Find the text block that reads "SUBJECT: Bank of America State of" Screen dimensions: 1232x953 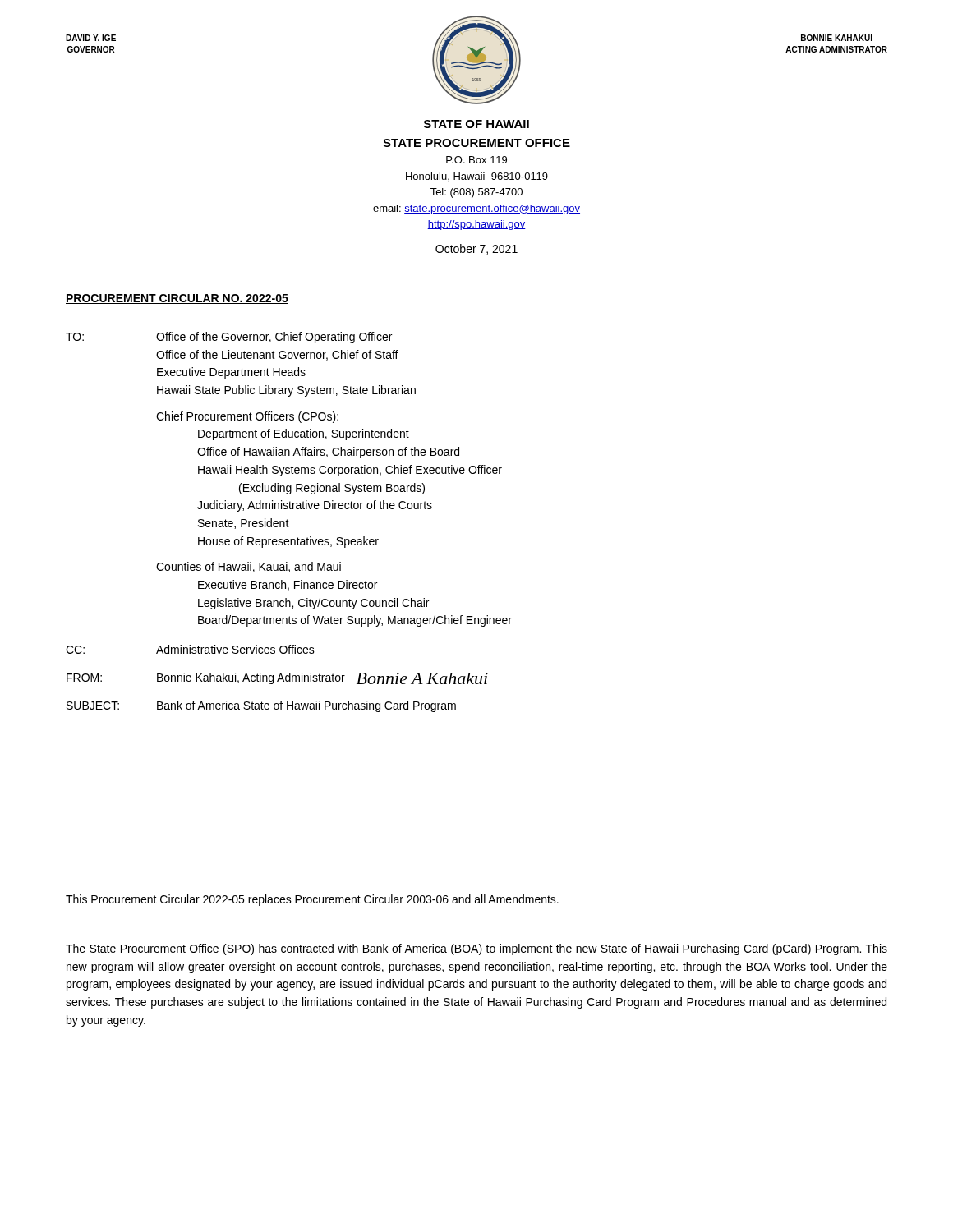(x=261, y=706)
